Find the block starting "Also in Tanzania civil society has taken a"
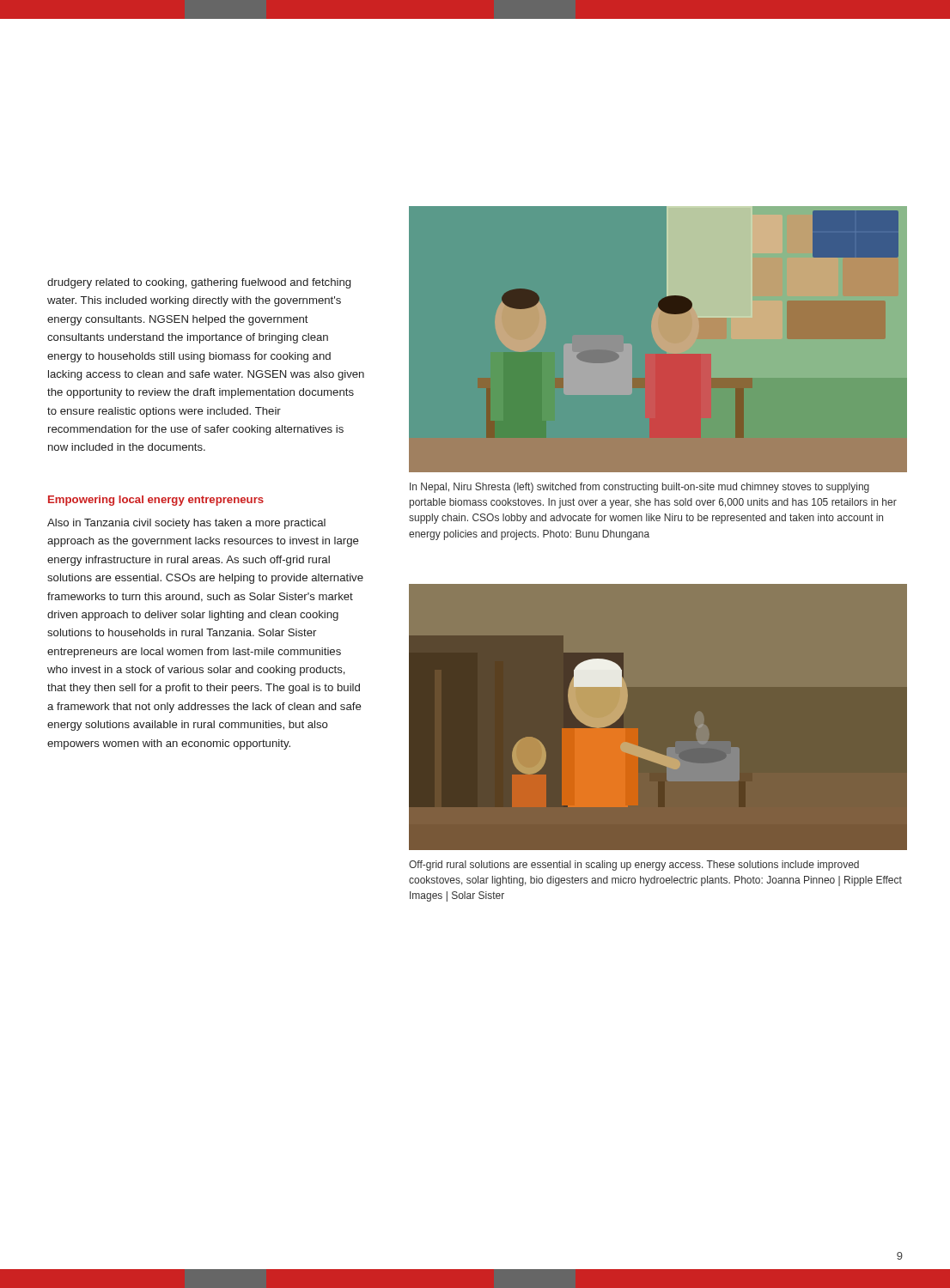Image resolution: width=950 pixels, height=1288 pixels. [x=205, y=633]
